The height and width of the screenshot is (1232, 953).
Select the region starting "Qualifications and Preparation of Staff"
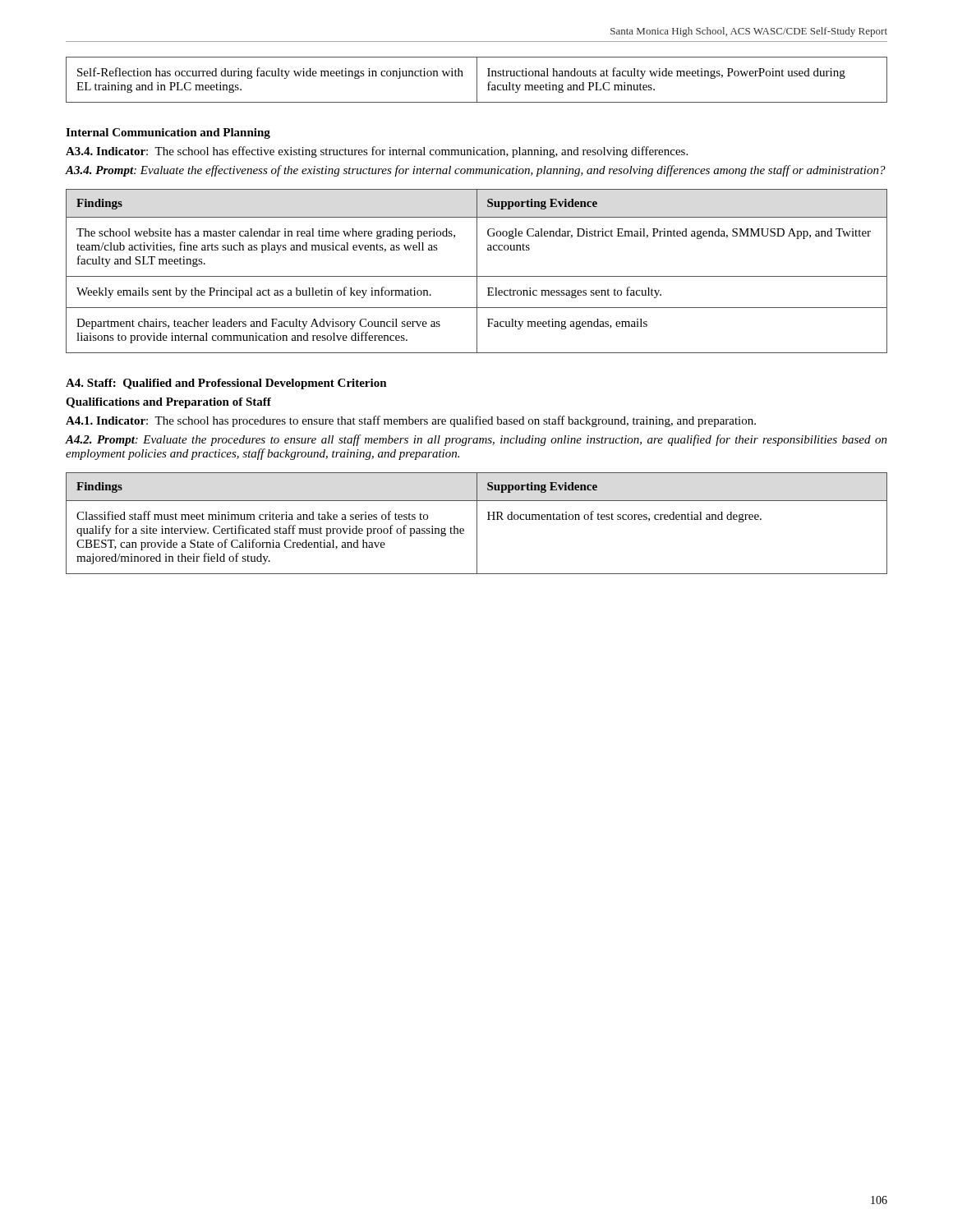pos(168,402)
